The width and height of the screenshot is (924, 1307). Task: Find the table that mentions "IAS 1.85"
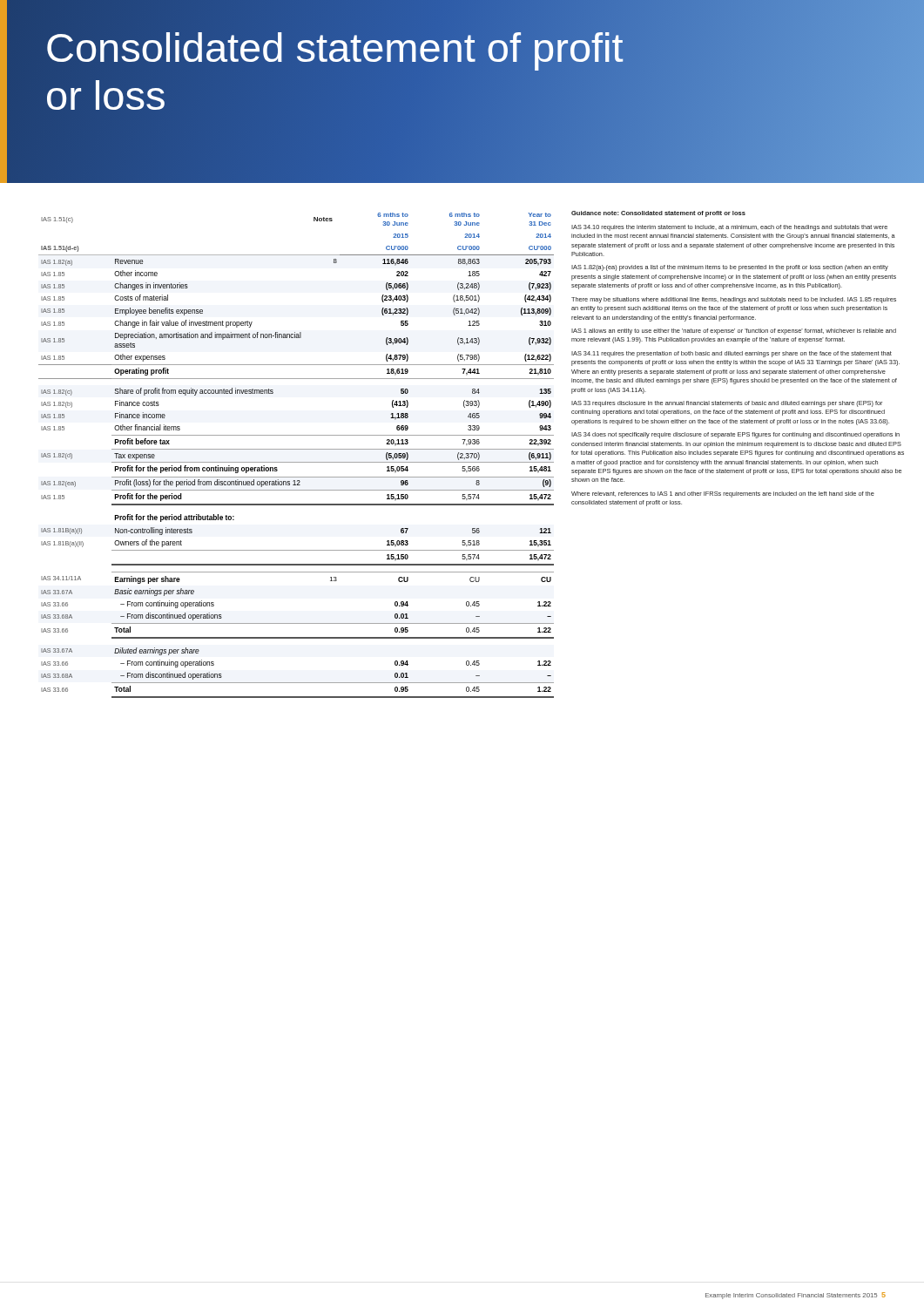point(280,737)
